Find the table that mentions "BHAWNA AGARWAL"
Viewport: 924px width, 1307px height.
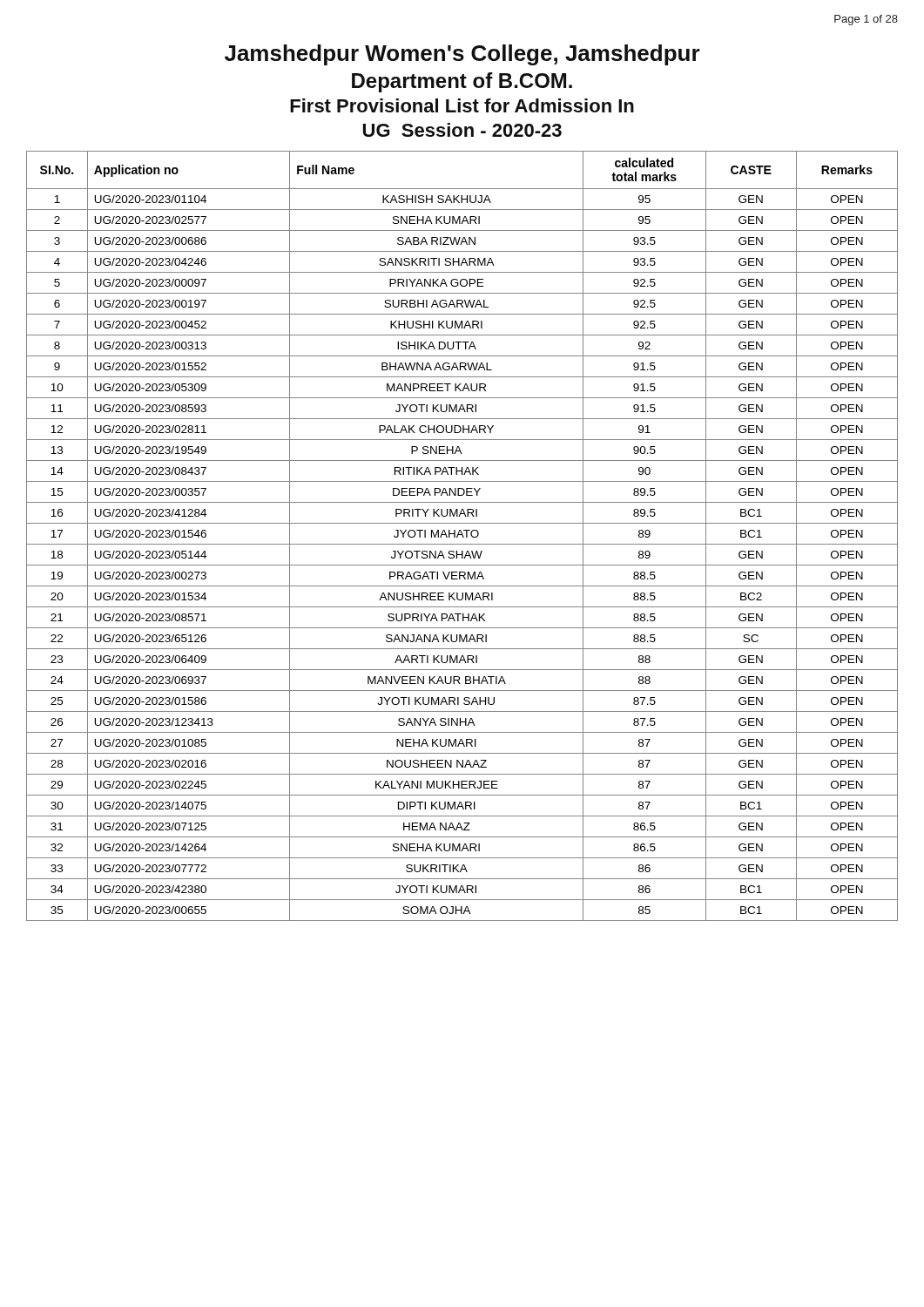[462, 536]
